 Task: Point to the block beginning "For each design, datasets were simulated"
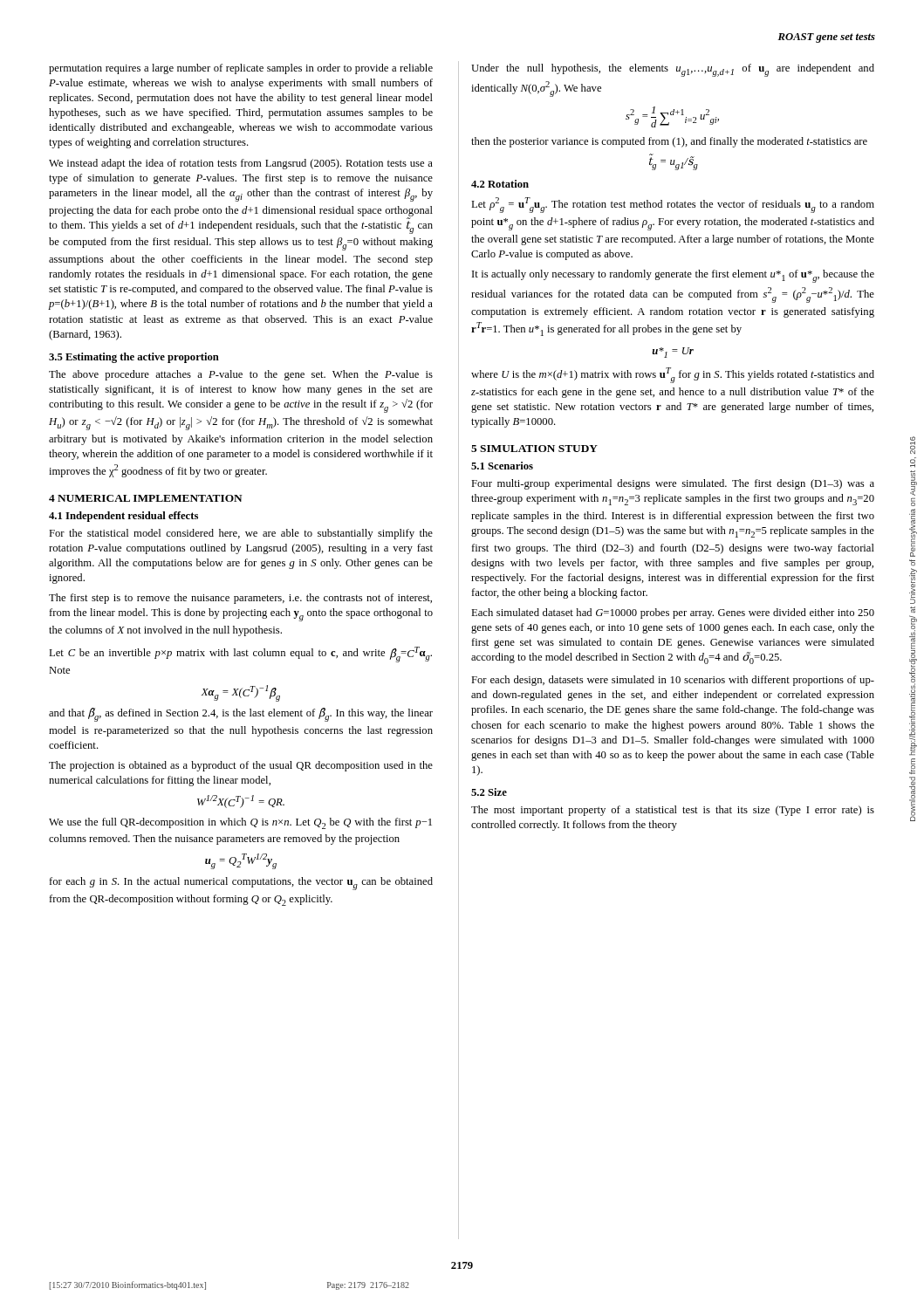673,725
